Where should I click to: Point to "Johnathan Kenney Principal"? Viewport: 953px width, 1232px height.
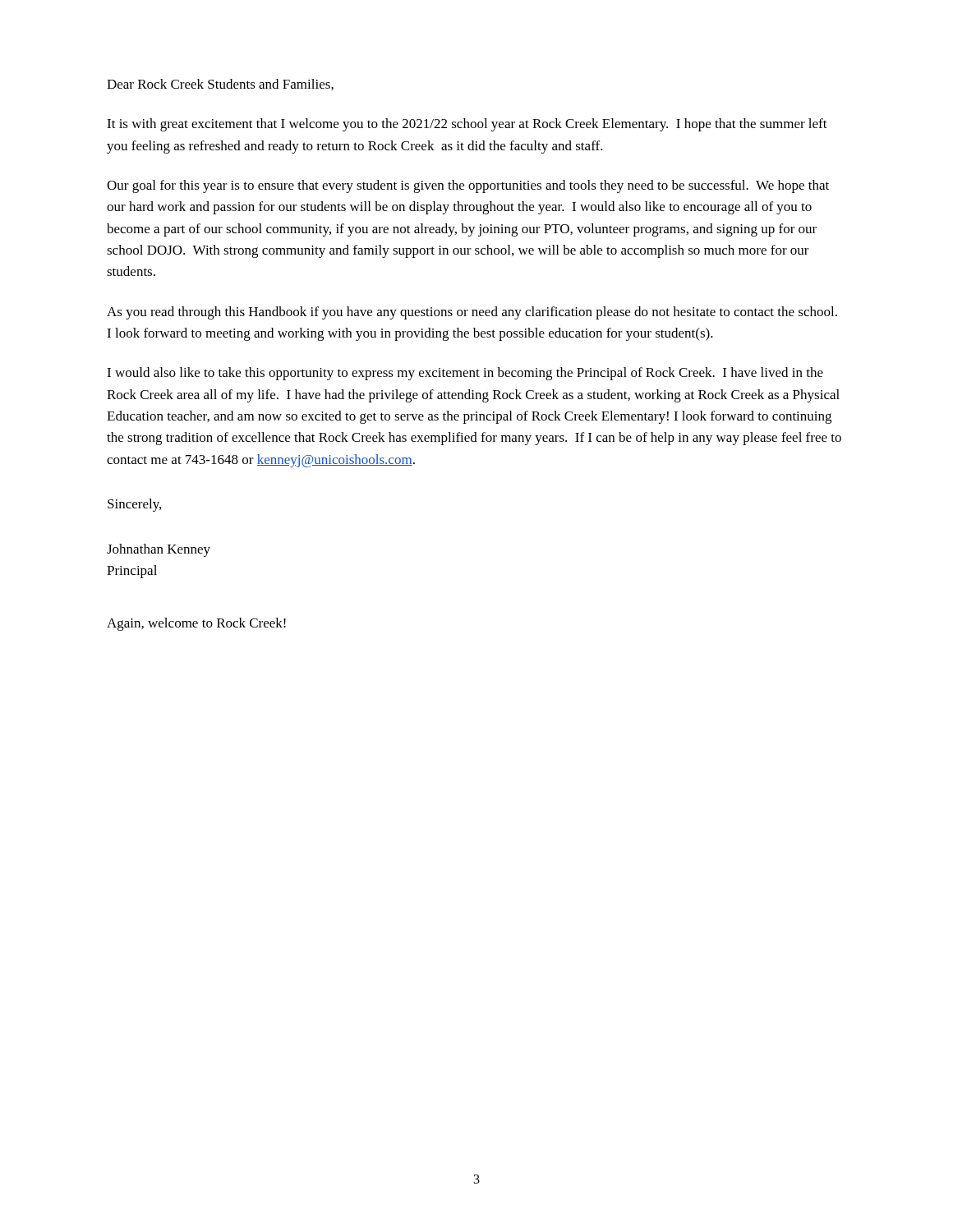(x=159, y=559)
